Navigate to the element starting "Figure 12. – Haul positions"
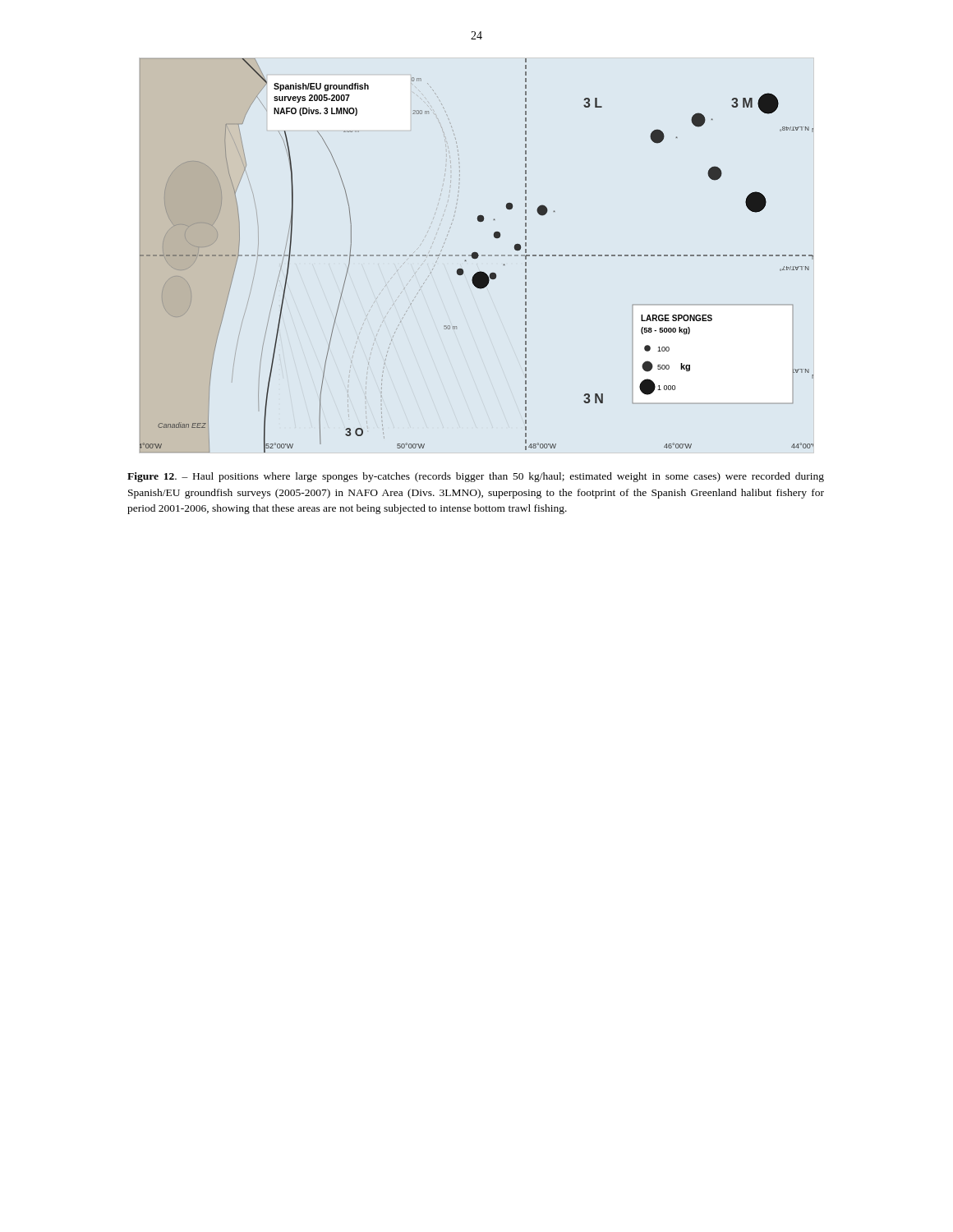 (476, 492)
